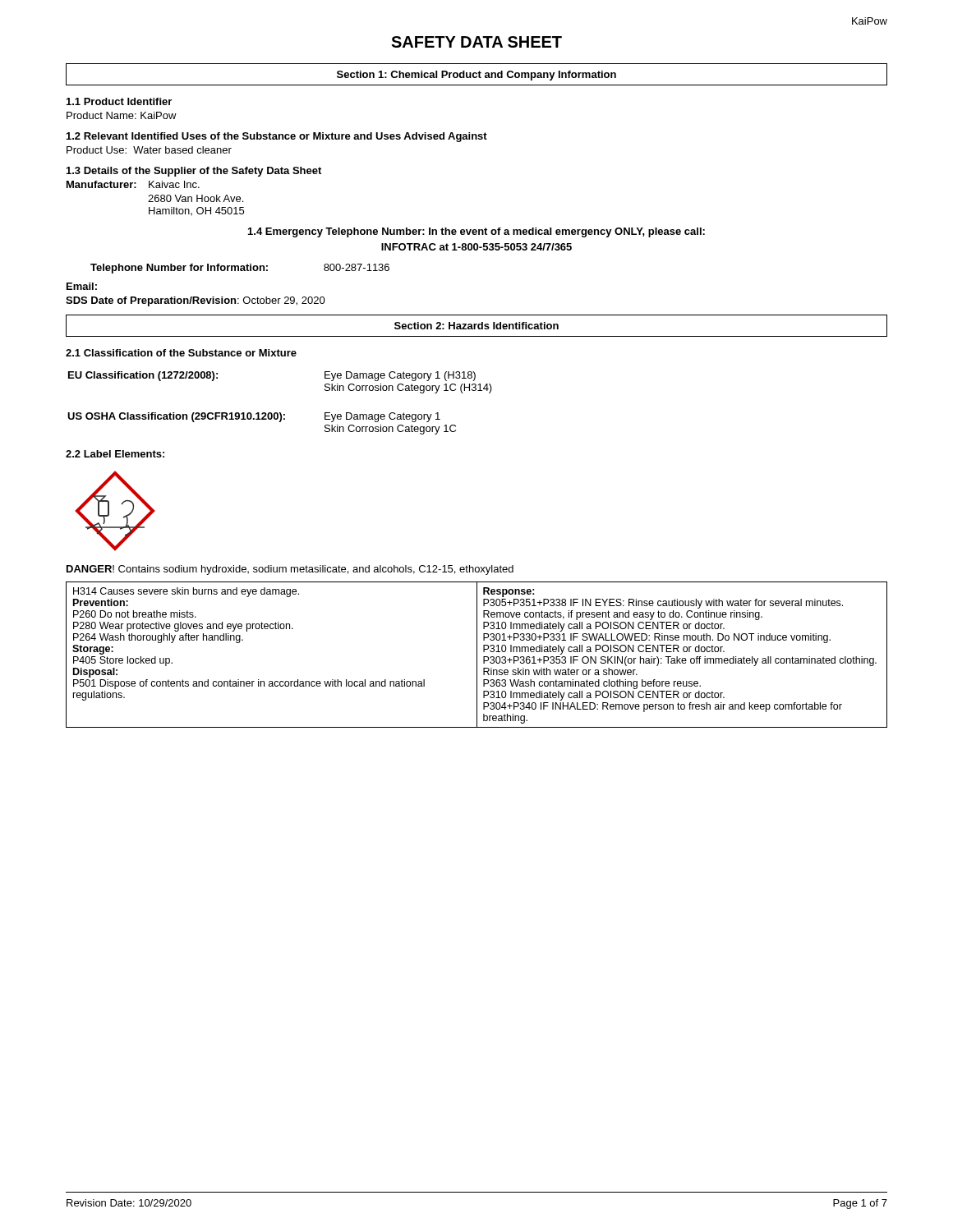The height and width of the screenshot is (1232, 953).
Task: Locate the text block that says "4 Emergency Telephone Number:"
Action: point(476,239)
